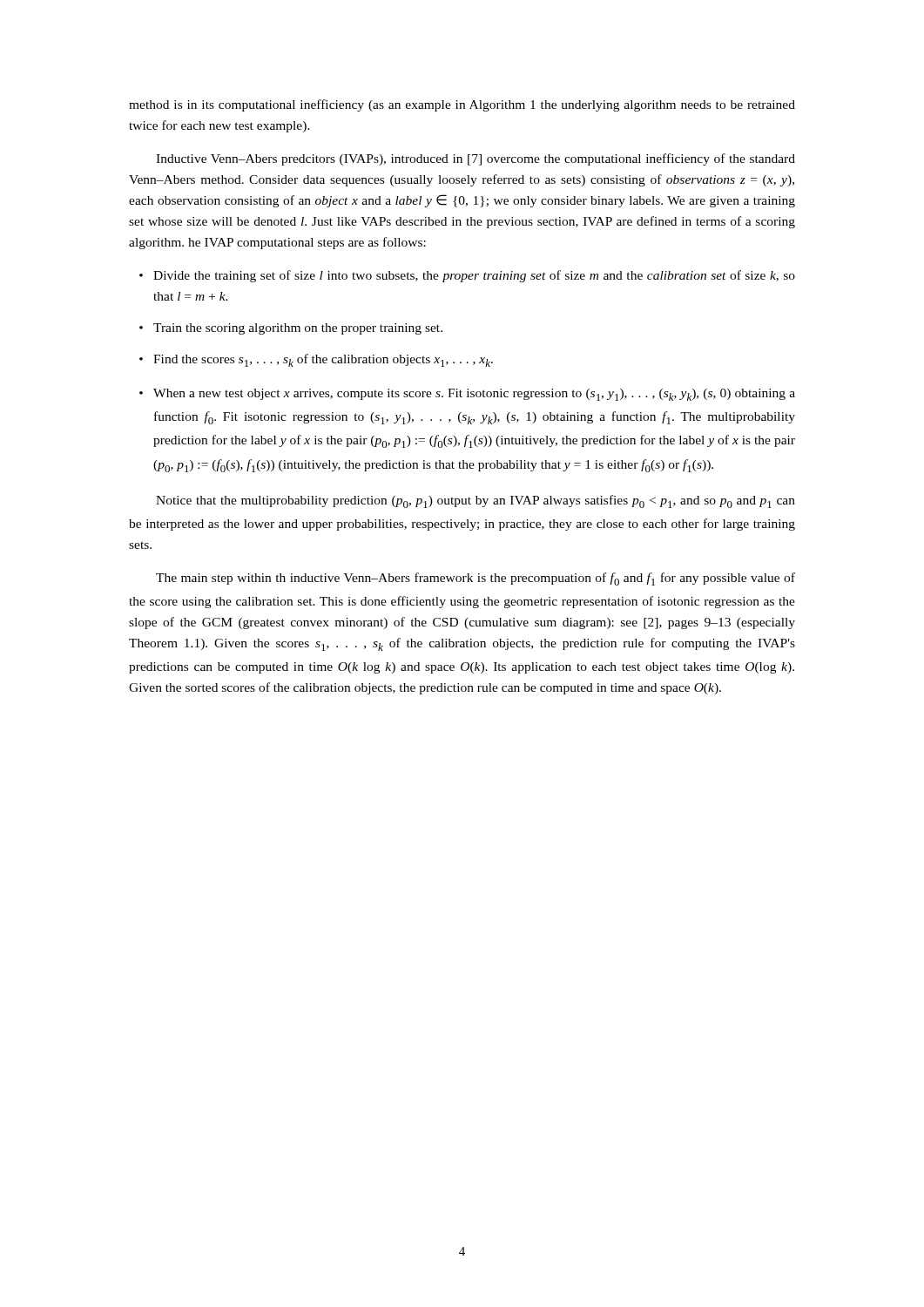Find the block on this page that starts "Notice that the multiprobability prediction (p0, p1) output"
Image resolution: width=924 pixels, height=1307 pixels.
click(462, 522)
